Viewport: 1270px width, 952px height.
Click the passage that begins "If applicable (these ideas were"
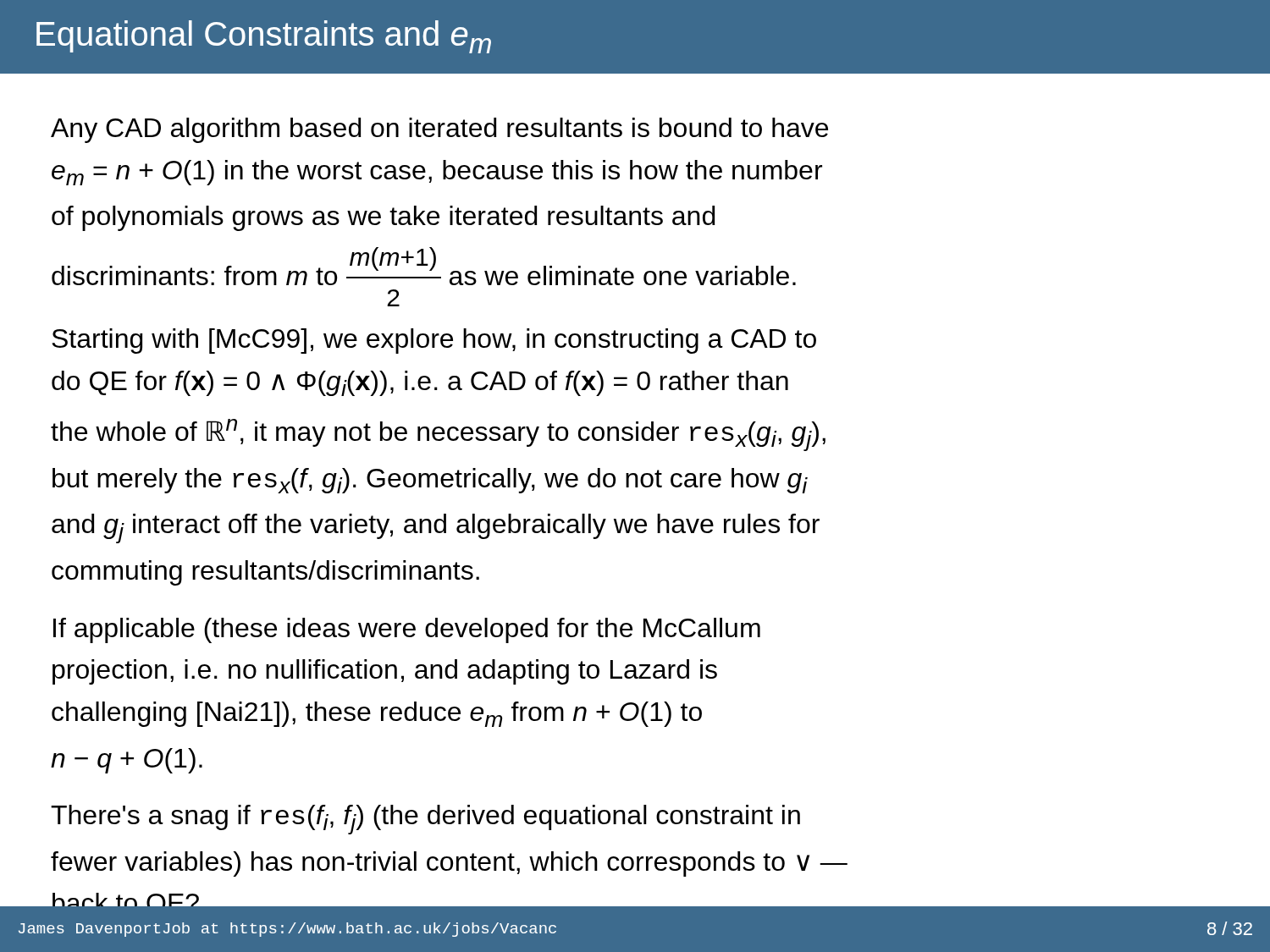[406, 693]
